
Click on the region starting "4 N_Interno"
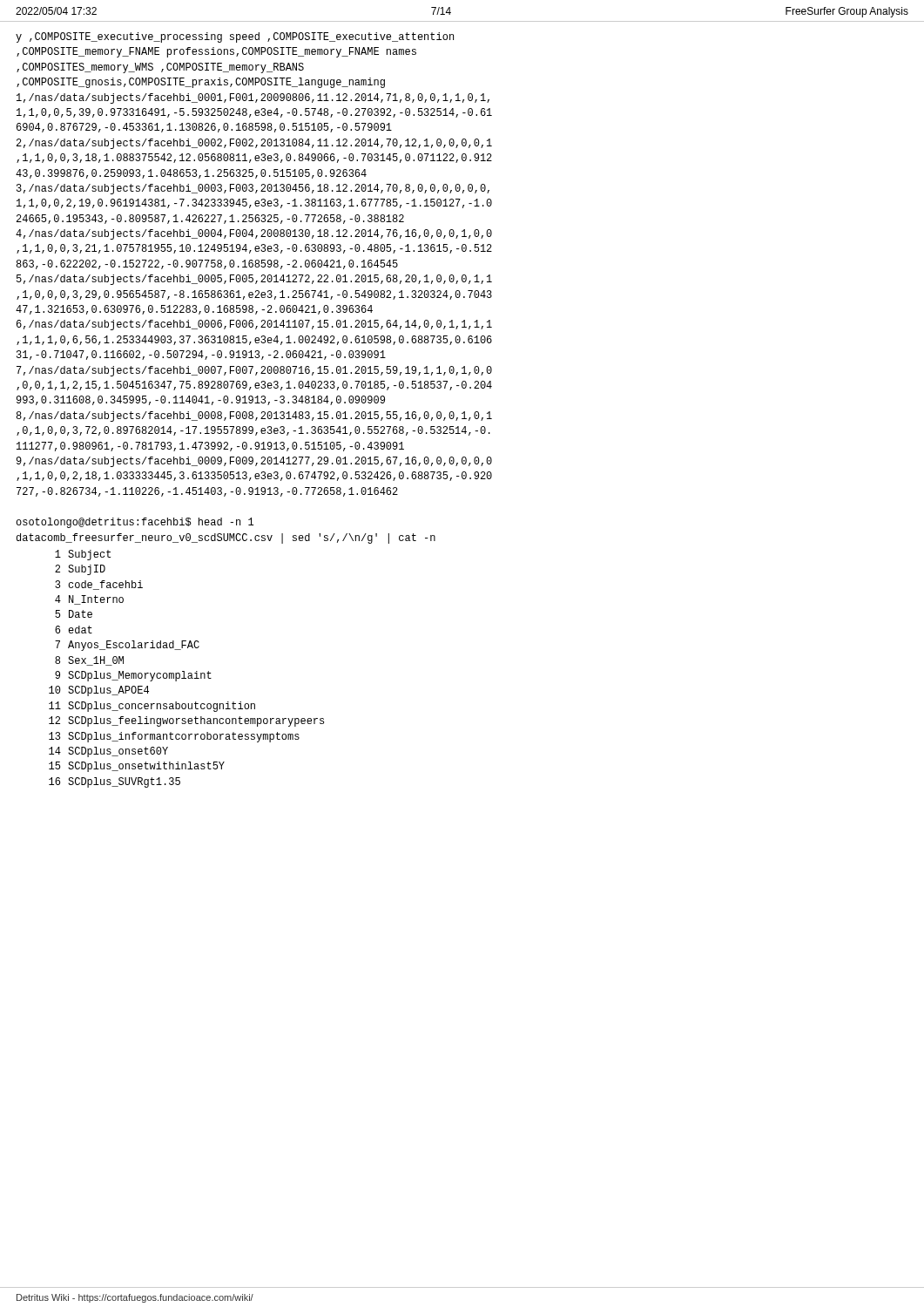[x=89, y=600]
